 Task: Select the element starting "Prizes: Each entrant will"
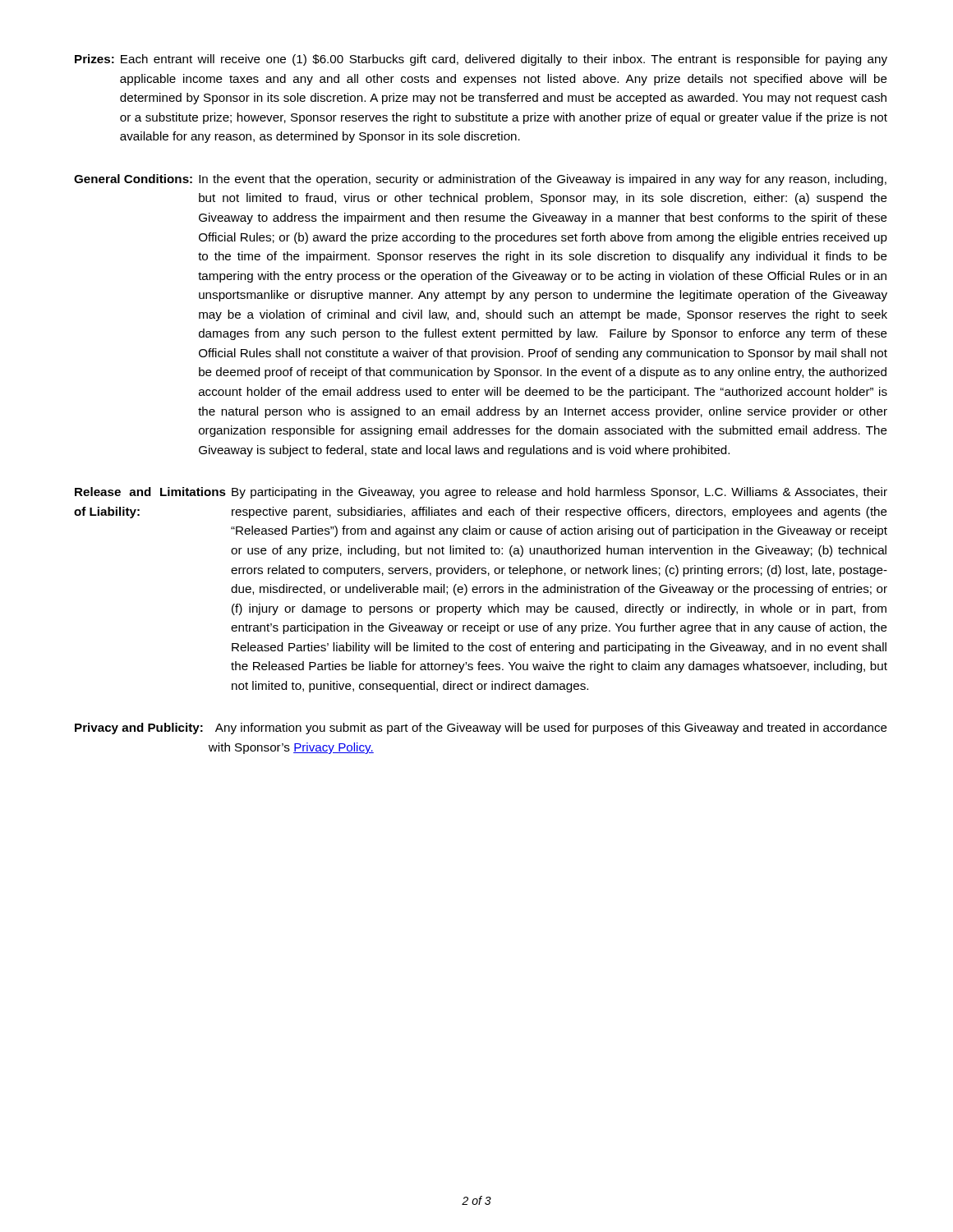(481, 98)
